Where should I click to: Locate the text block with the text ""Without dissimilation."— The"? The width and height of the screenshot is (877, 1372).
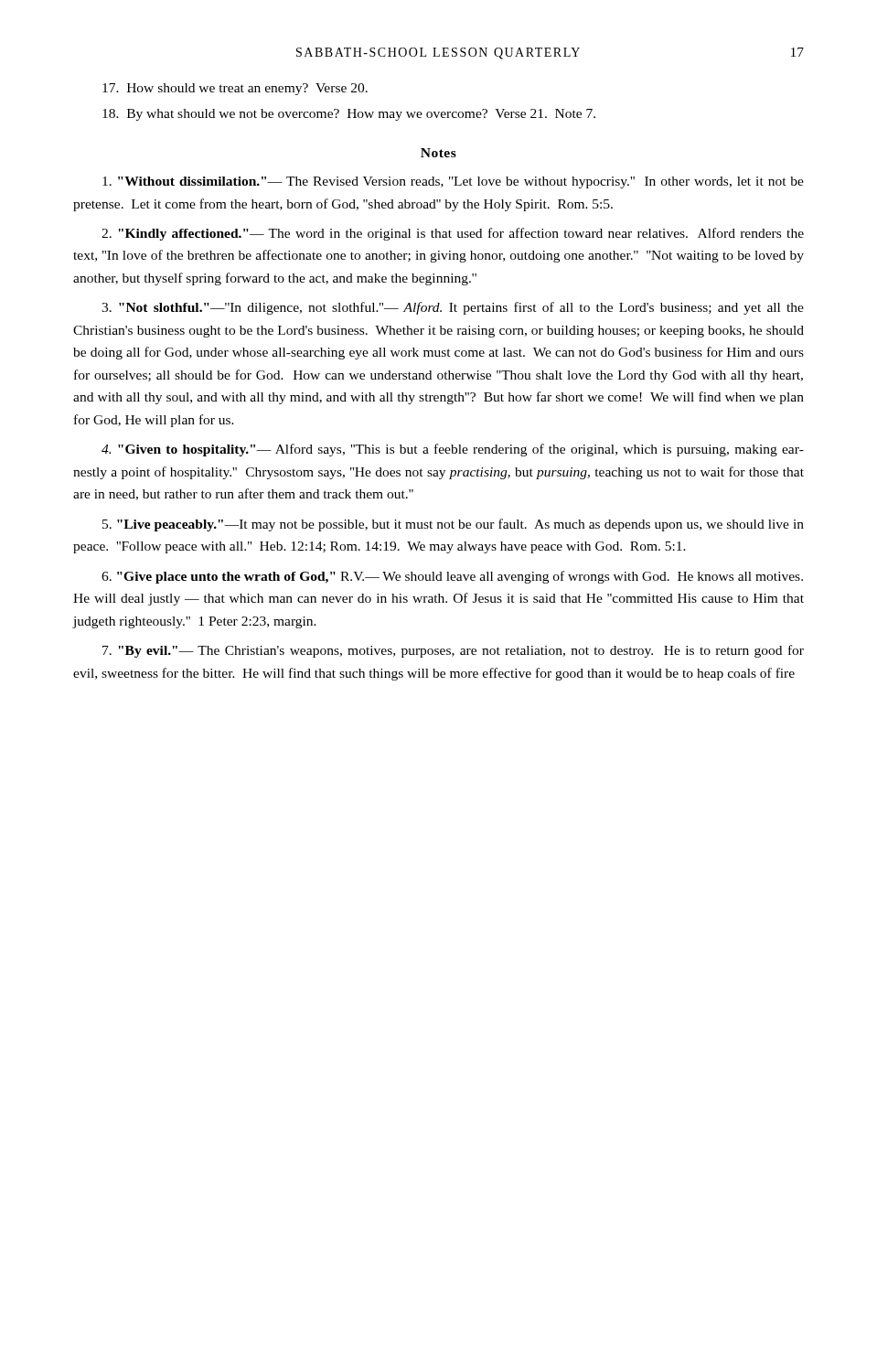pyautogui.click(x=438, y=192)
